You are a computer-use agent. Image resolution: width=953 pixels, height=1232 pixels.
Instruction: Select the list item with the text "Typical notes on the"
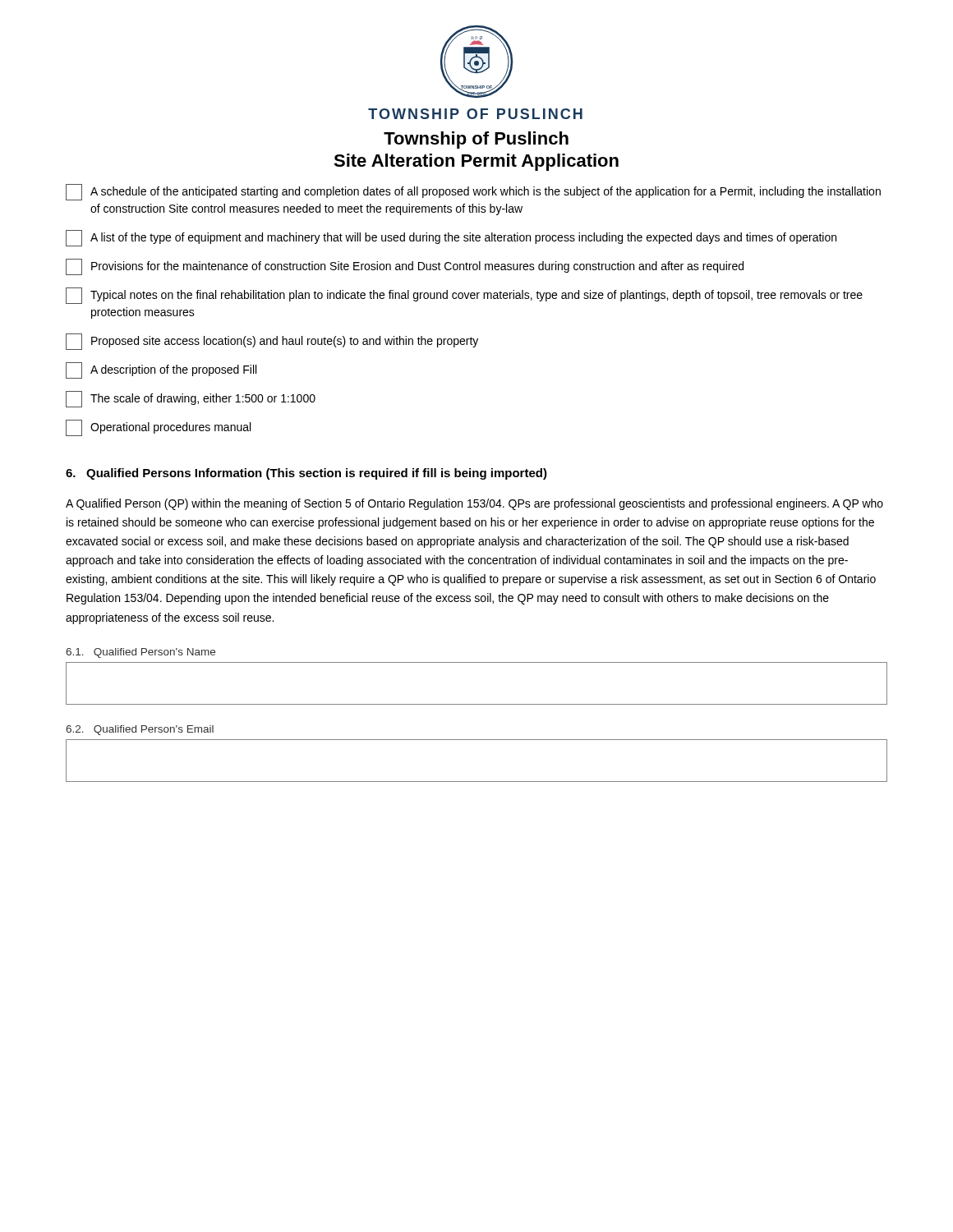pyautogui.click(x=476, y=304)
